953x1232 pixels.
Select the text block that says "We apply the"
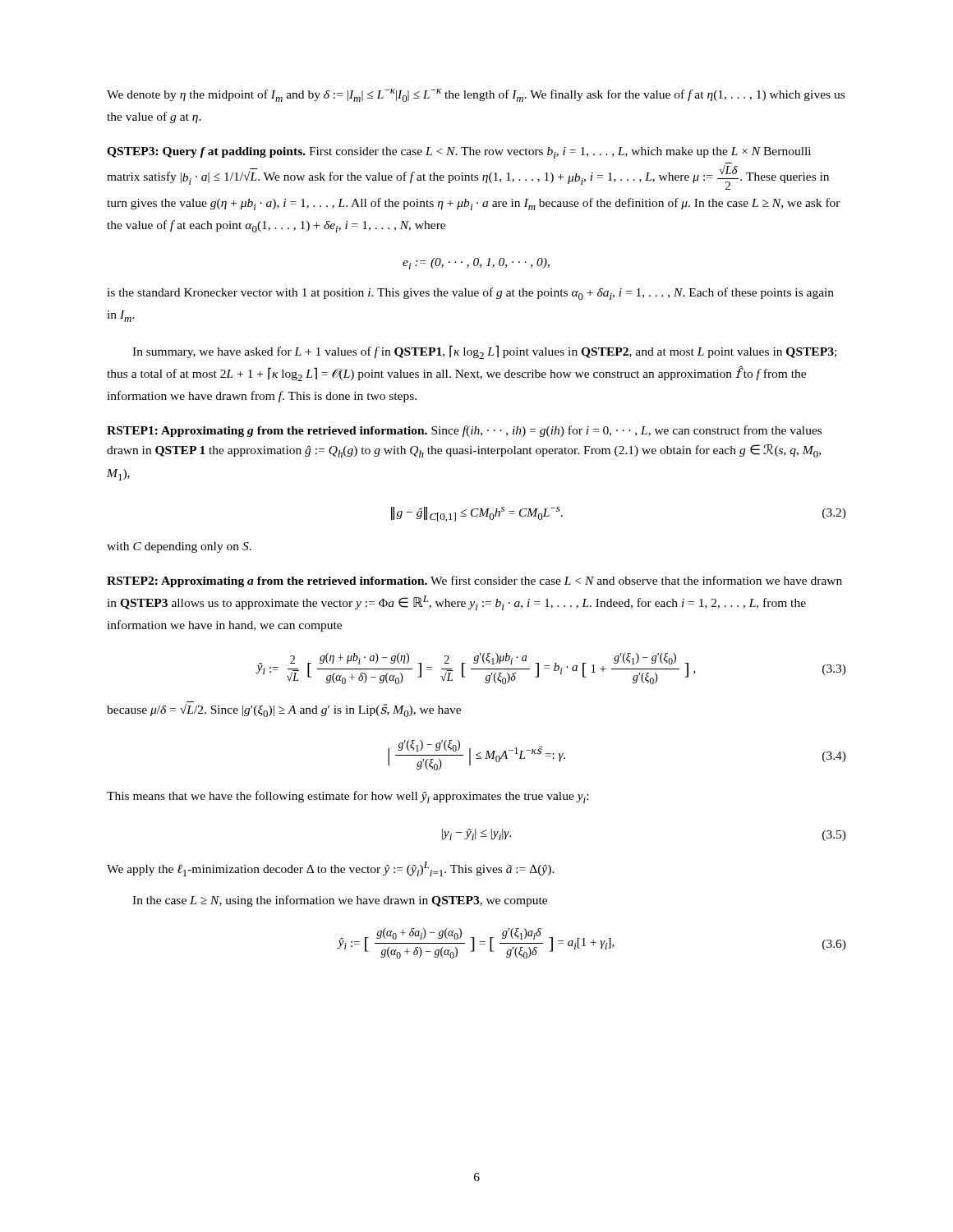331,869
